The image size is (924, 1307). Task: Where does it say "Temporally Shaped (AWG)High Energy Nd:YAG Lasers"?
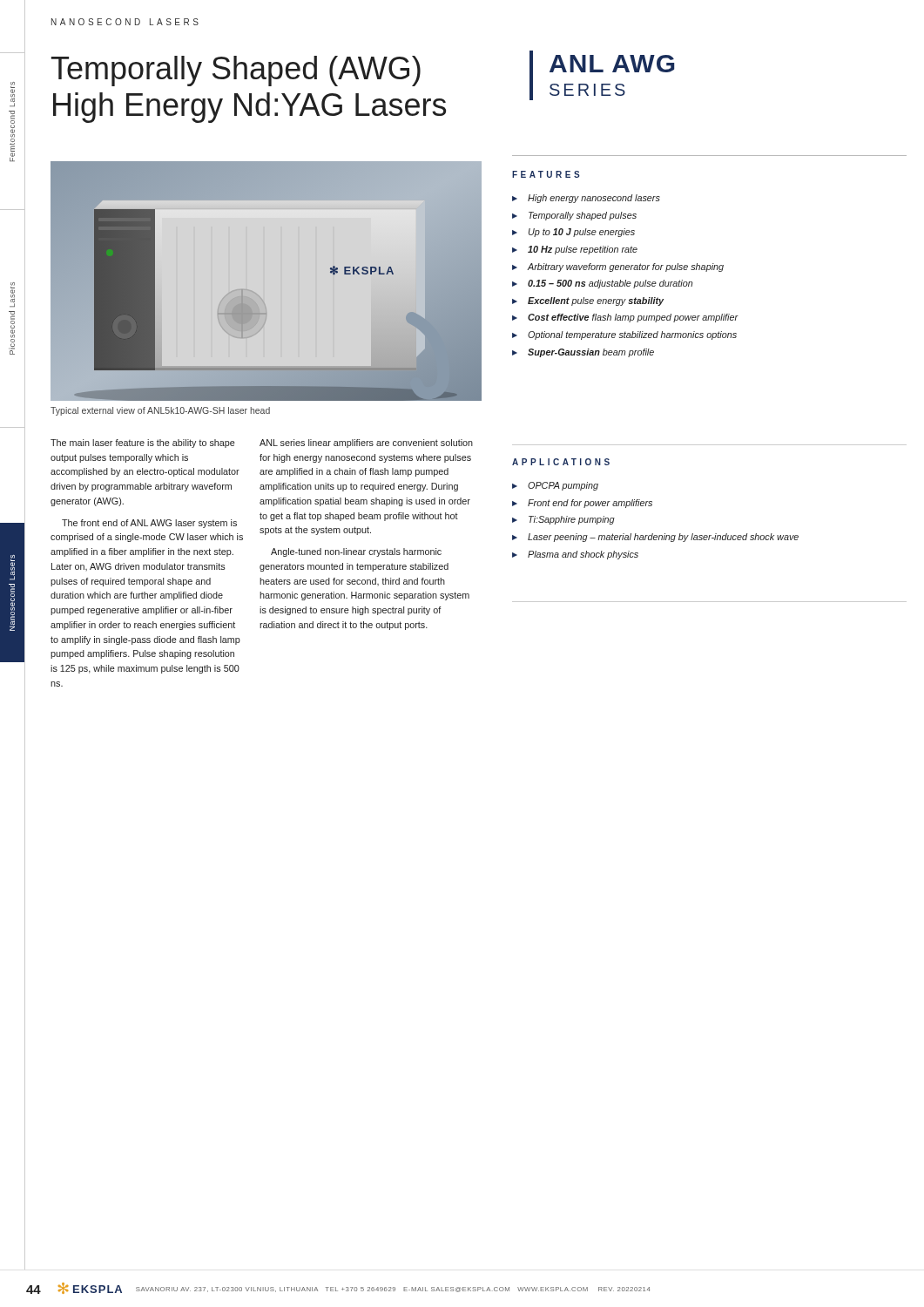(264, 88)
